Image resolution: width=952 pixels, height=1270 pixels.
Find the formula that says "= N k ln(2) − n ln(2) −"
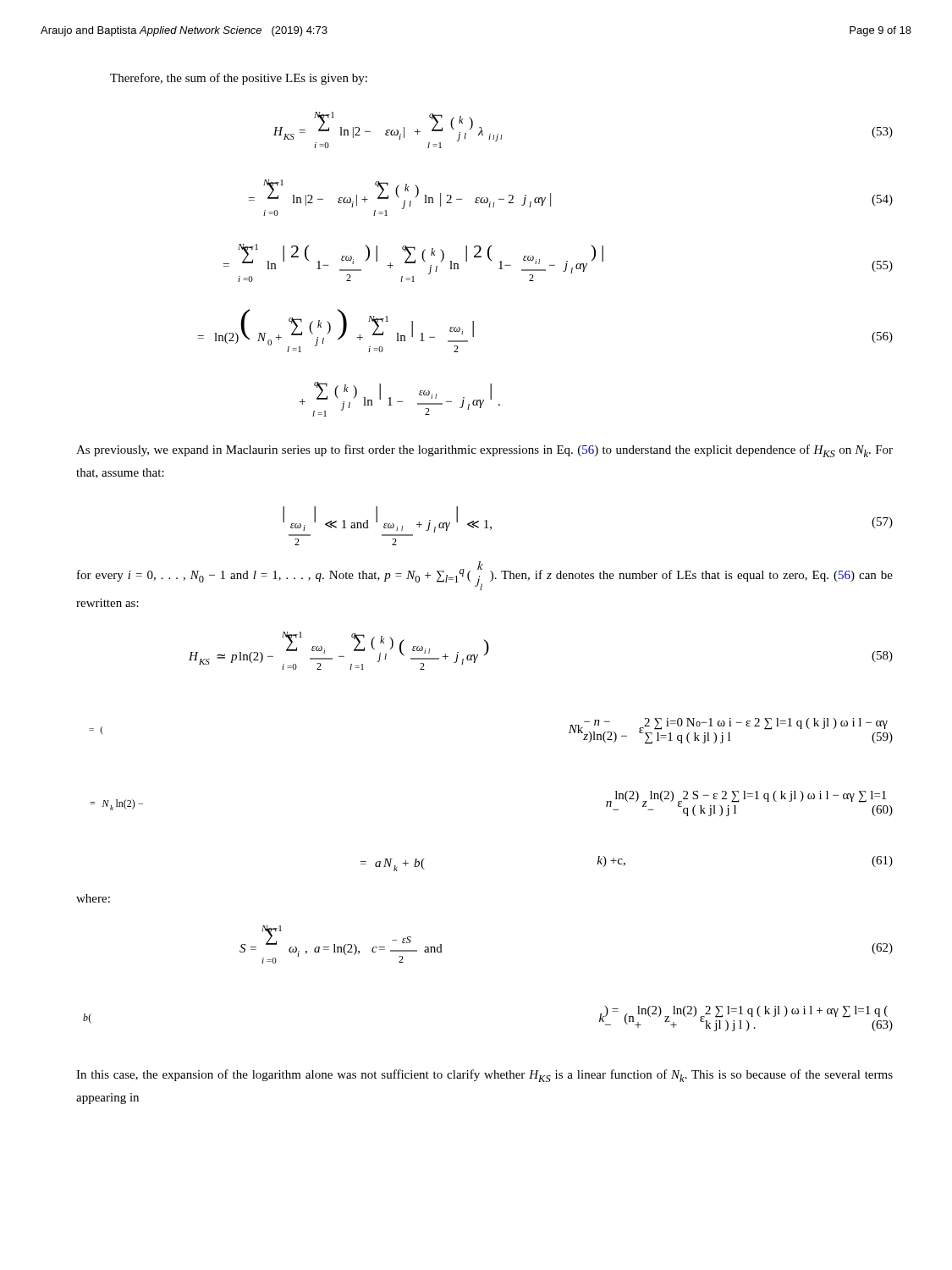pyautogui.click(x=111, y=806)
